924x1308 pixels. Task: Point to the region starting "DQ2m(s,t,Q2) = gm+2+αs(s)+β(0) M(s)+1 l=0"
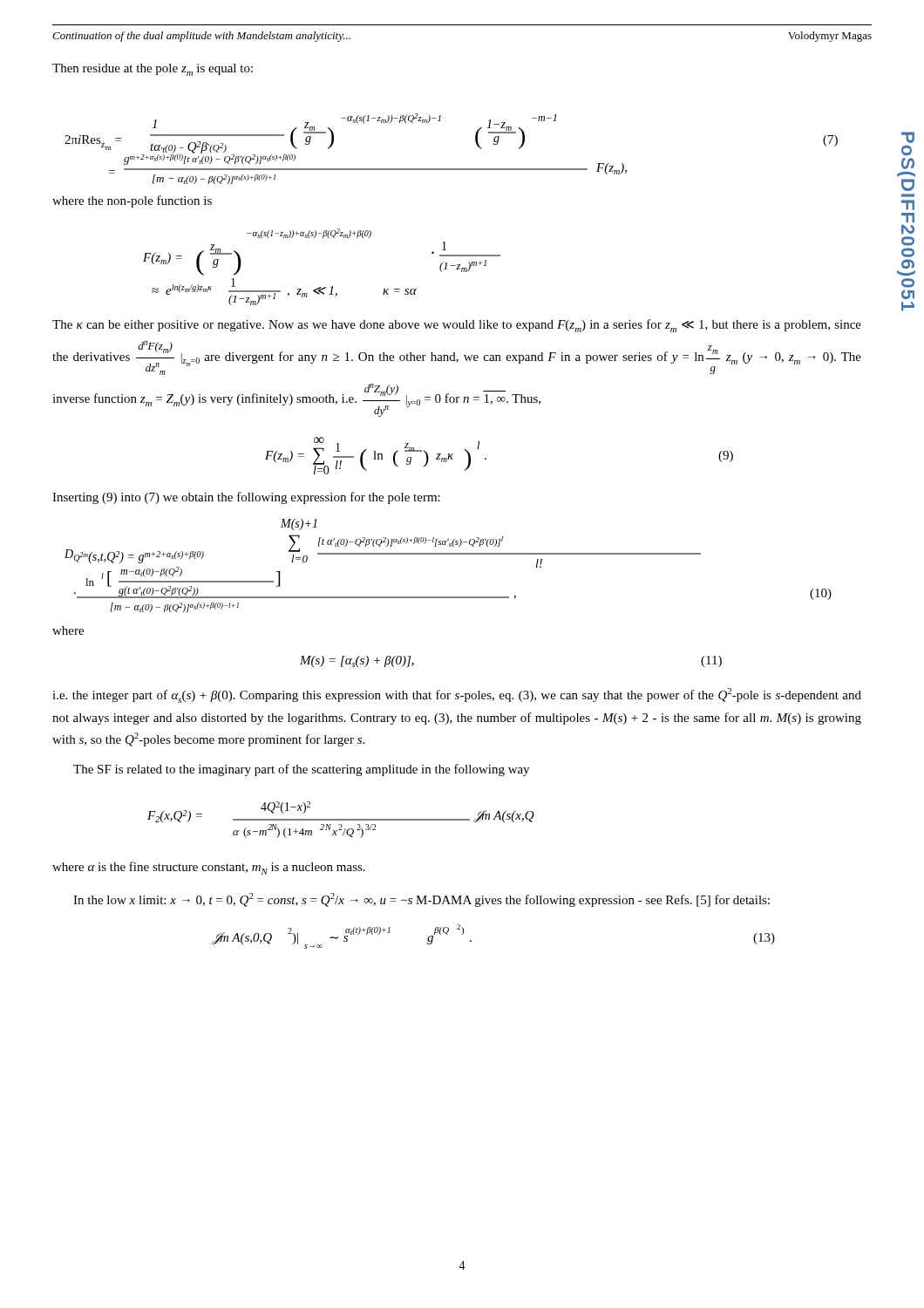click(457, 562)
